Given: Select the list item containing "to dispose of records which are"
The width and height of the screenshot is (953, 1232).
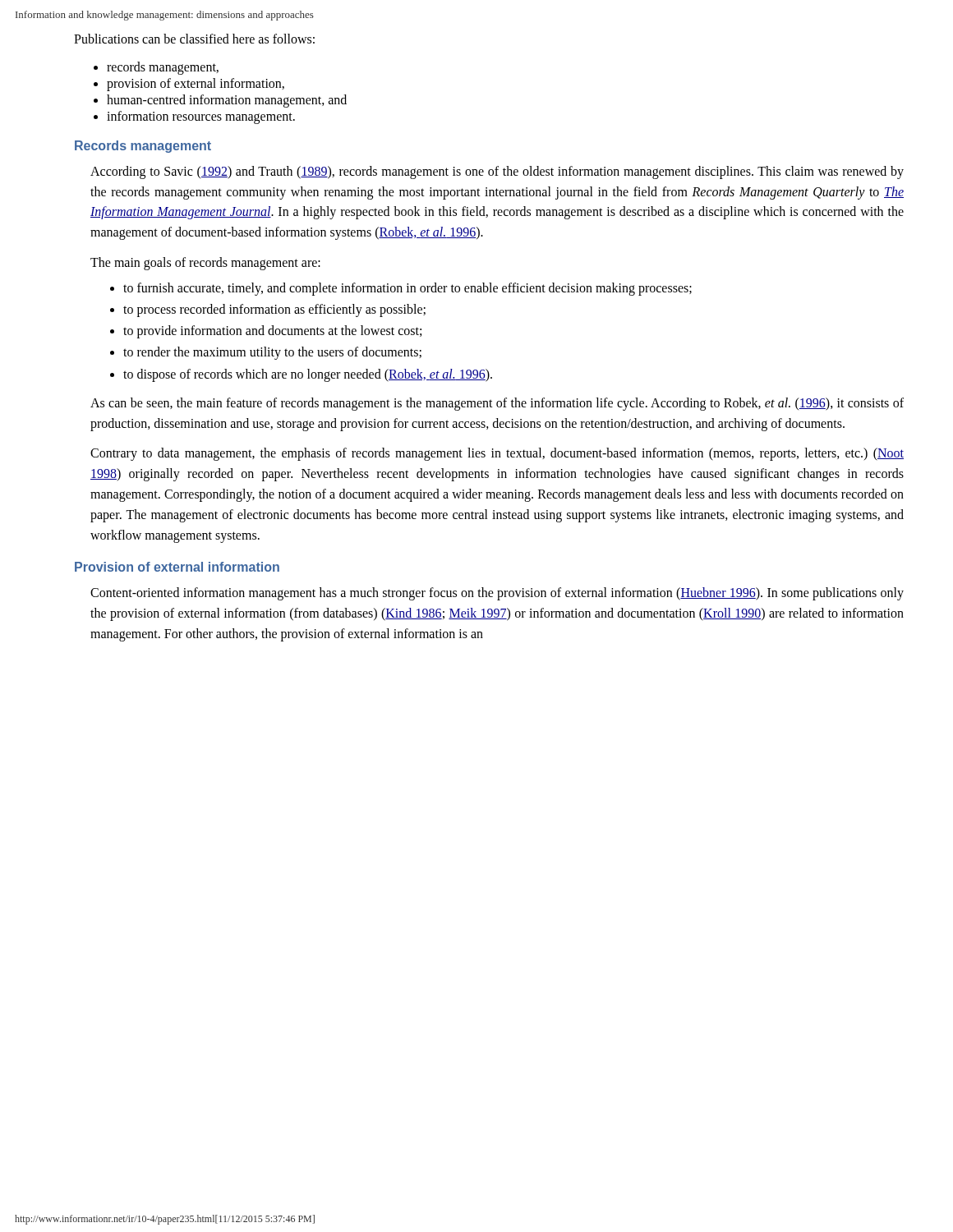Looking at the screenshot, I should (308, 375).
